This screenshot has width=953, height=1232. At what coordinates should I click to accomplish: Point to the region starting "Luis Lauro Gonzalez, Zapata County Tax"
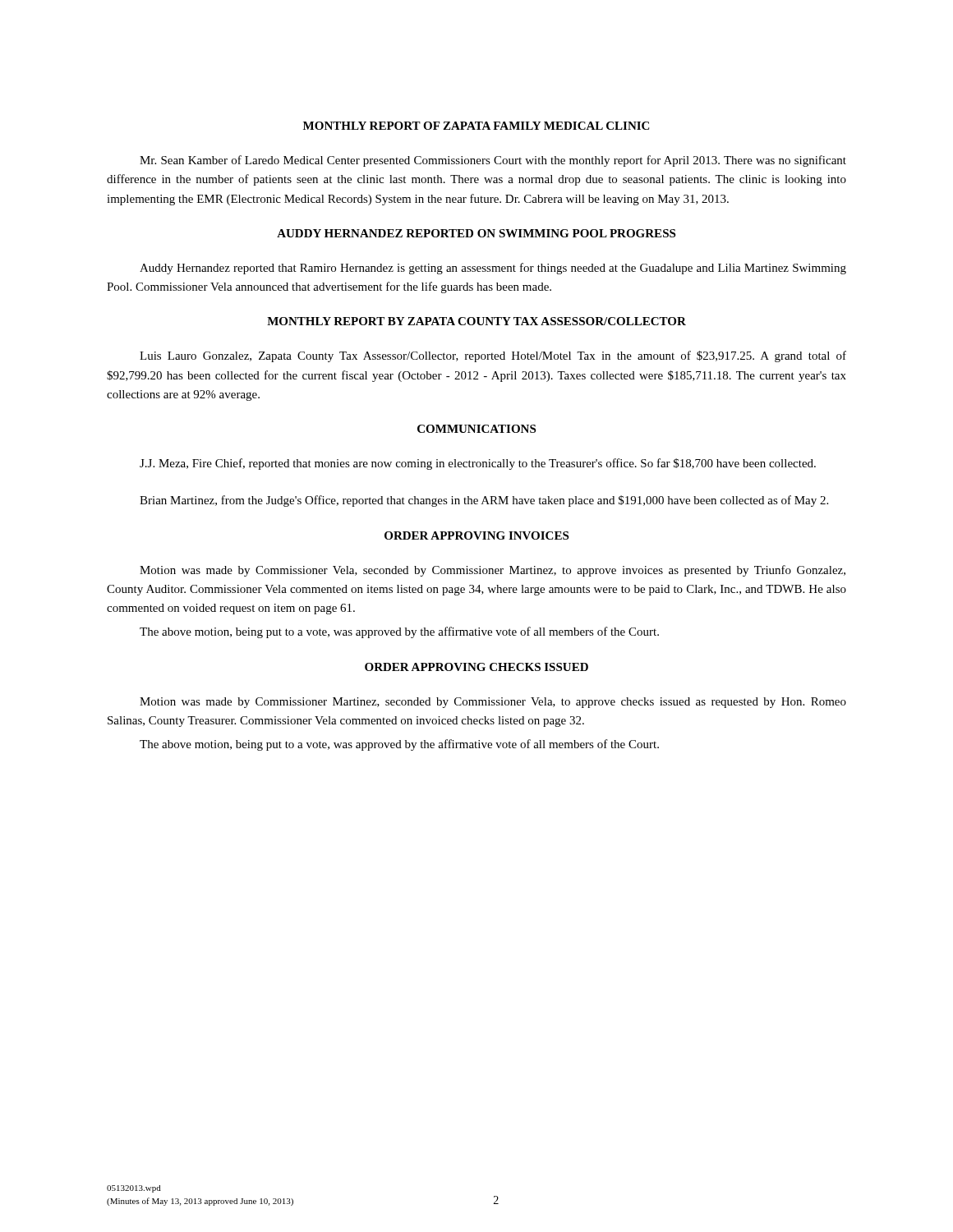(476, 375)
